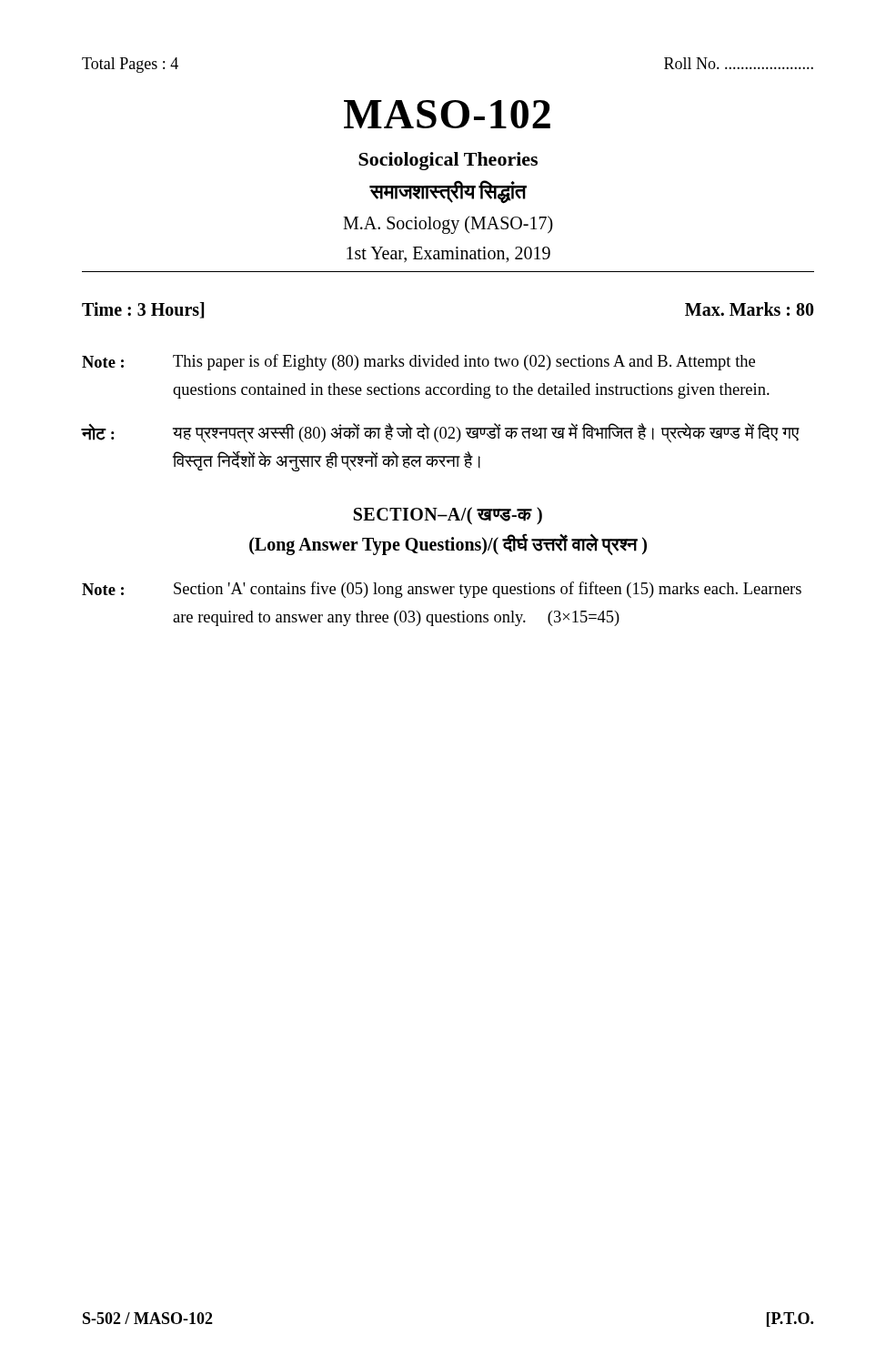Select the text containing "M.A. Sociology (MASO-17)"
The width and height of the screenshot is (896, 1365).
click(x=448, y=223)
